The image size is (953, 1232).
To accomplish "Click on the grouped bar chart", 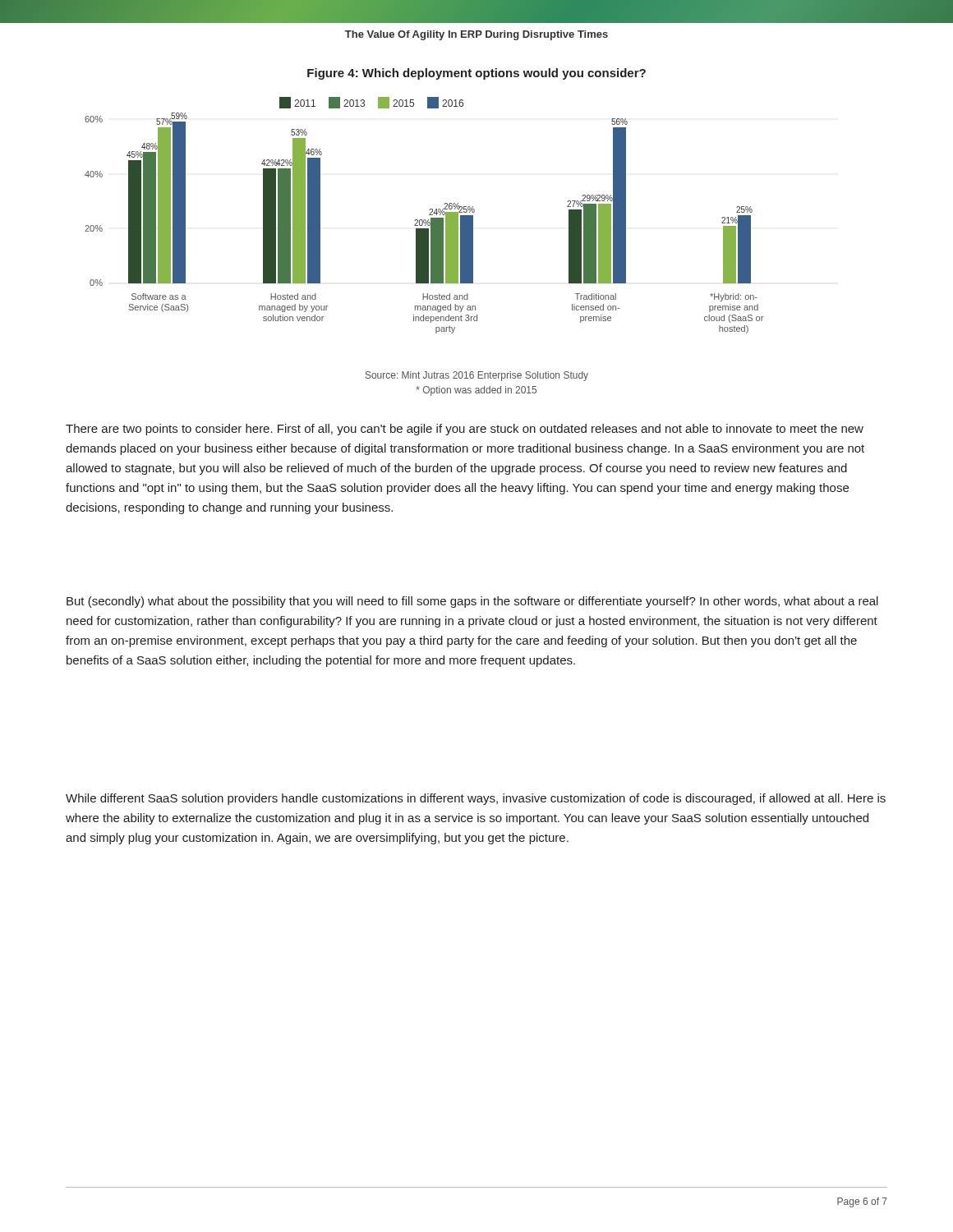I will pos(460,226).
